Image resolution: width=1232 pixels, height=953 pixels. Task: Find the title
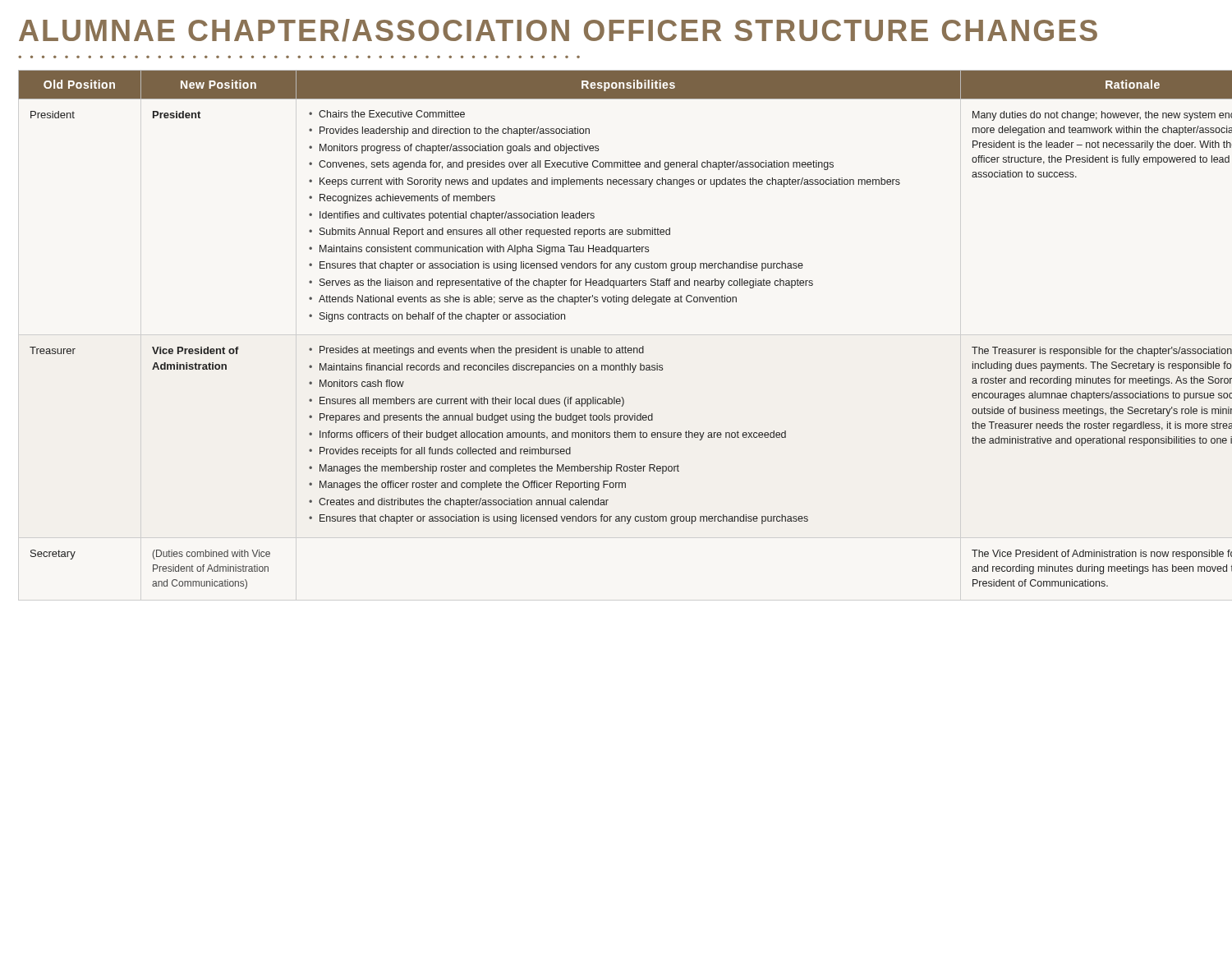click(x=616, y=39)
